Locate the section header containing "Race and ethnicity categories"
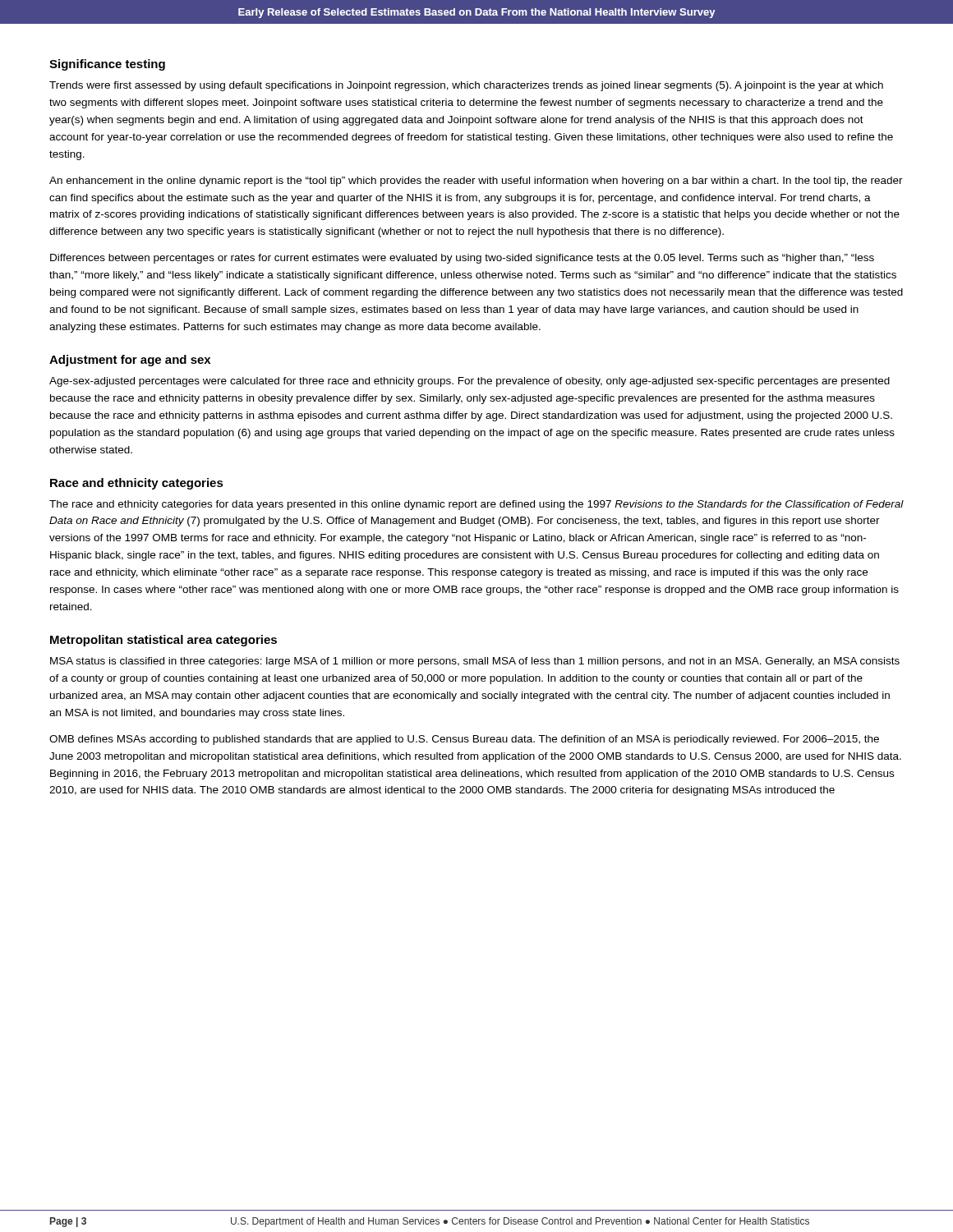This screenshot has height=1232, width=953. [136, 482]
